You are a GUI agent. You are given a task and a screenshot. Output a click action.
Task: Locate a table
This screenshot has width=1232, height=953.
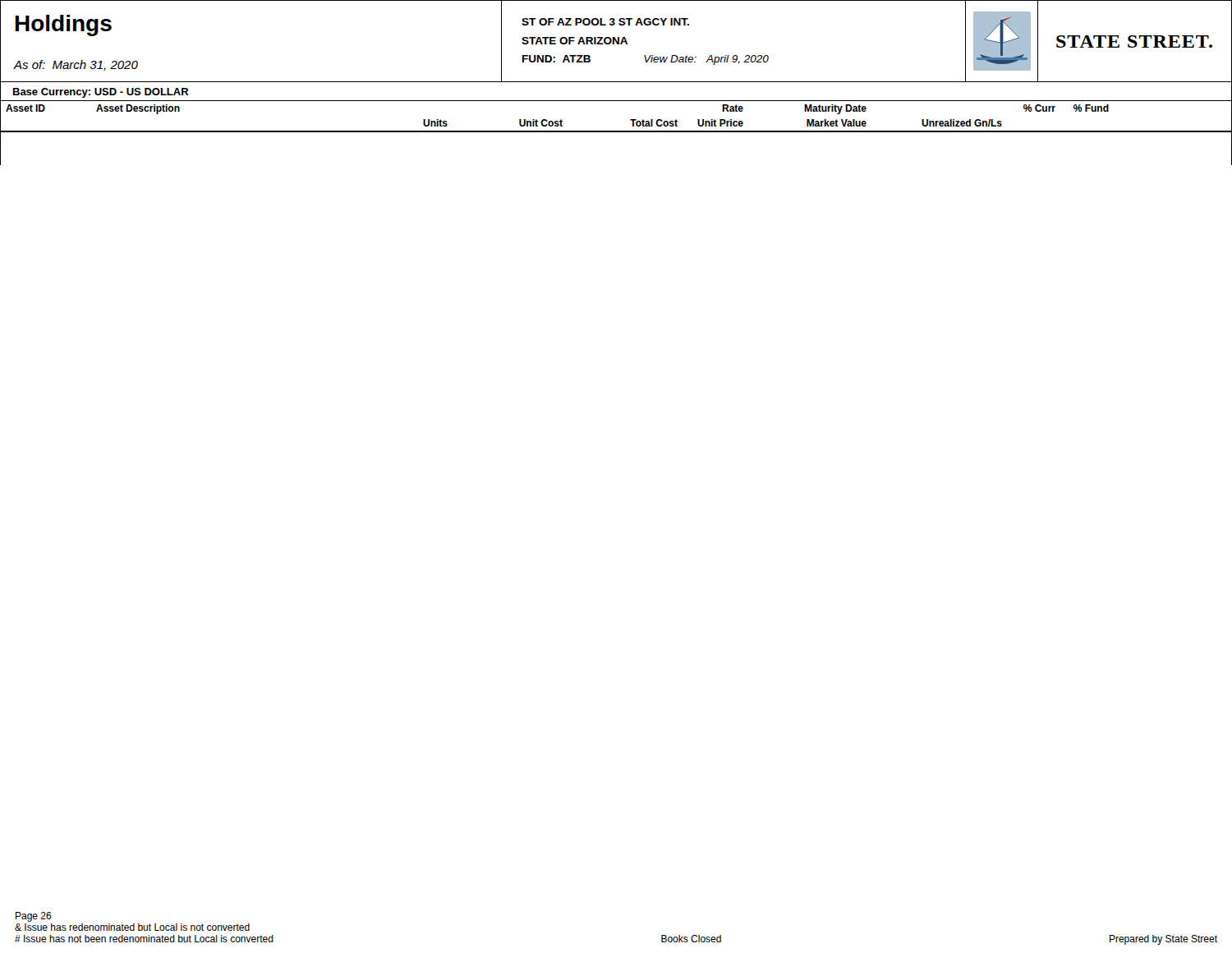(x=616, y=124)
